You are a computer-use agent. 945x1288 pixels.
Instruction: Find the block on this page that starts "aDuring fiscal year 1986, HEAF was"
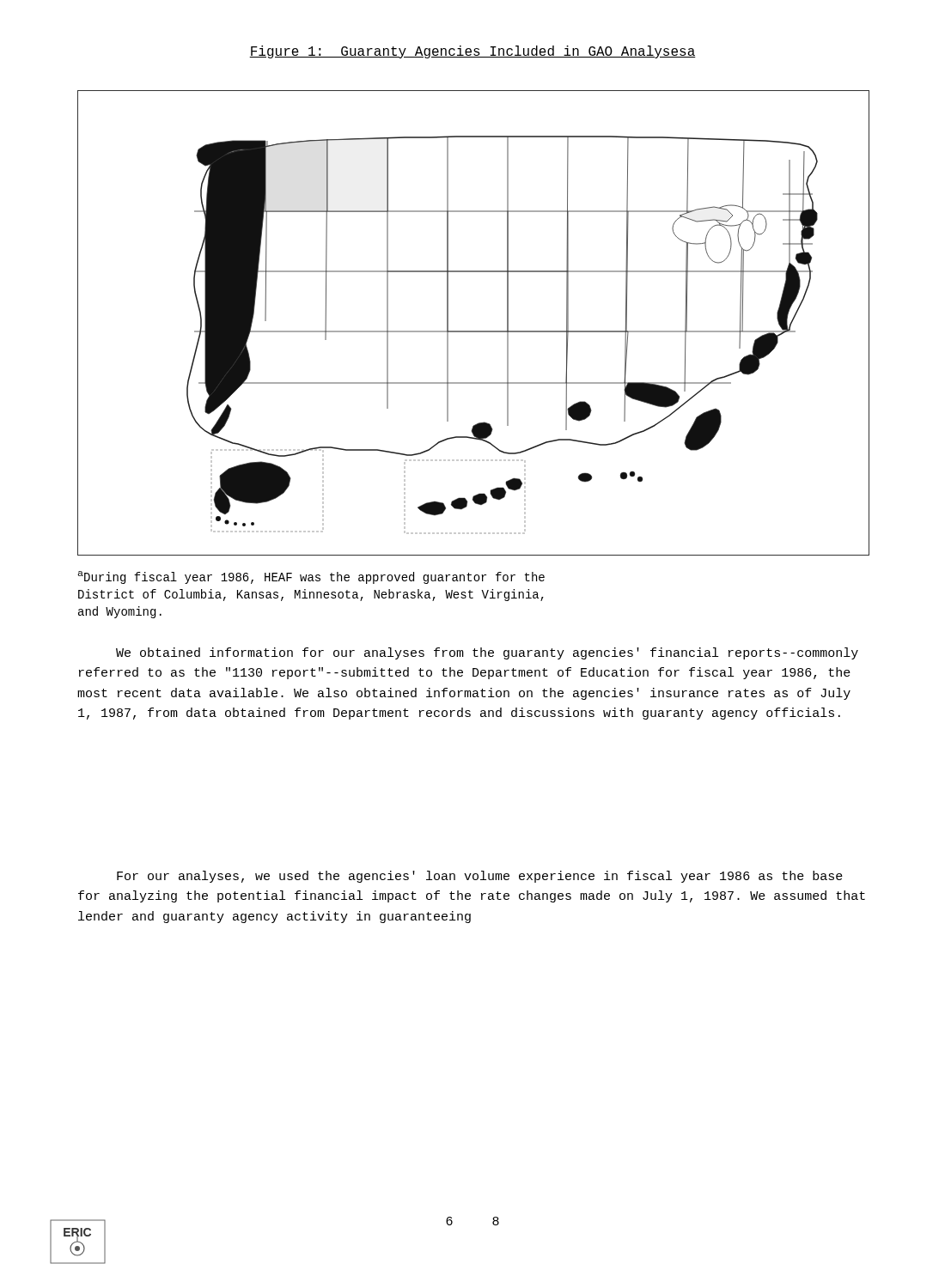(312, 593)
